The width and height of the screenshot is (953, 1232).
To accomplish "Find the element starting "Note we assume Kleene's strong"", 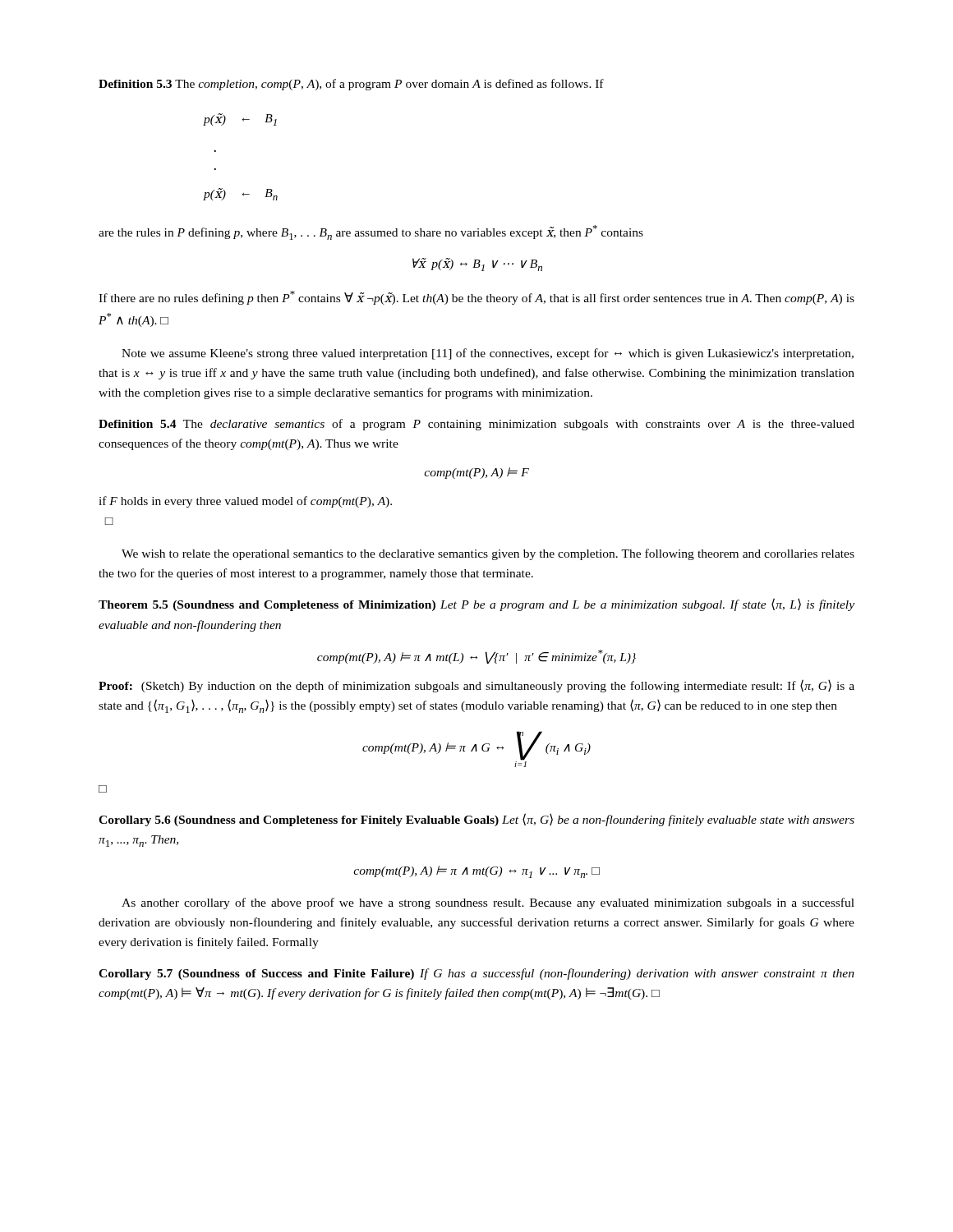I will 476,373.
